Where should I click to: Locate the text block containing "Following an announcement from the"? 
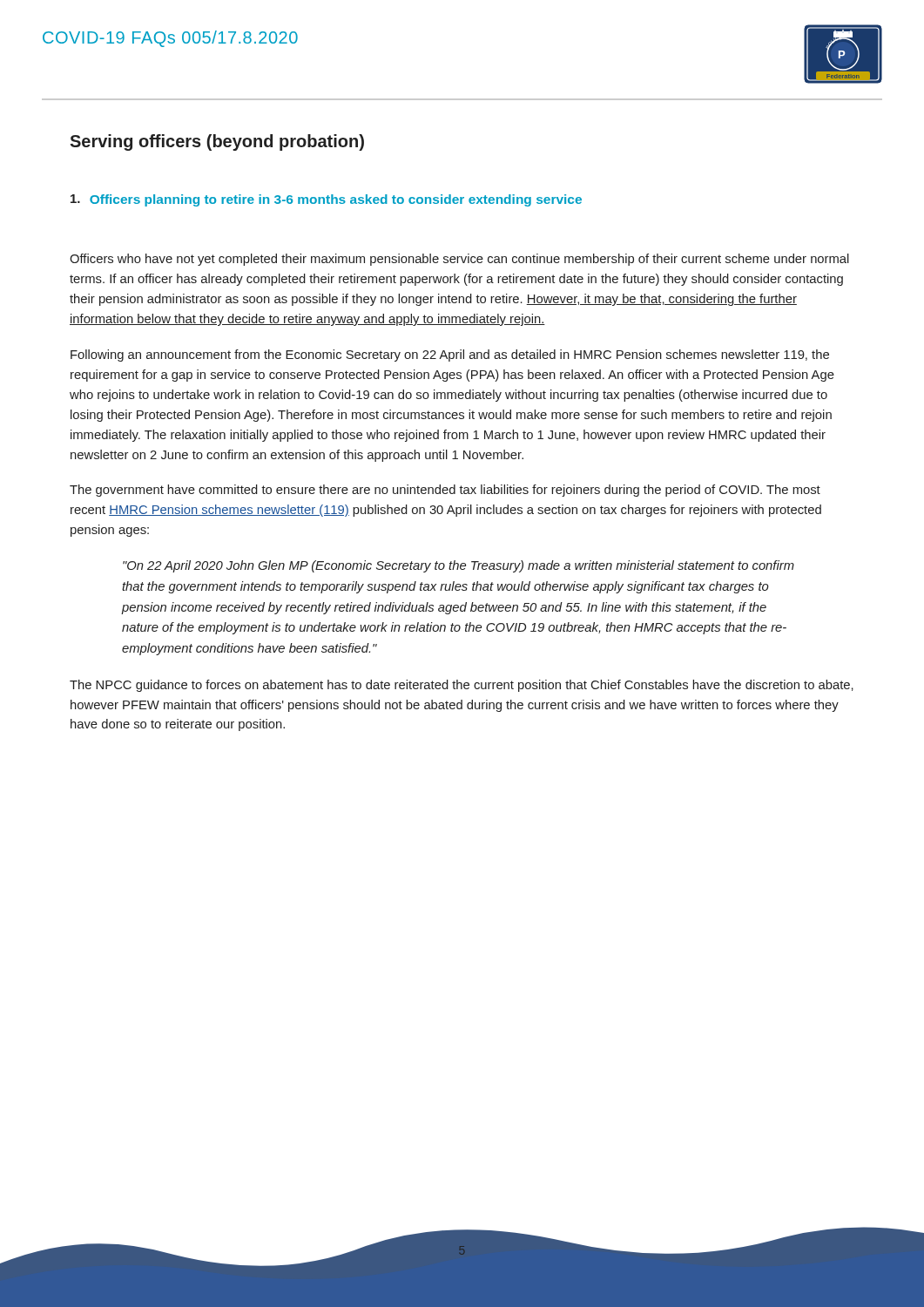(x=462, y=405)
